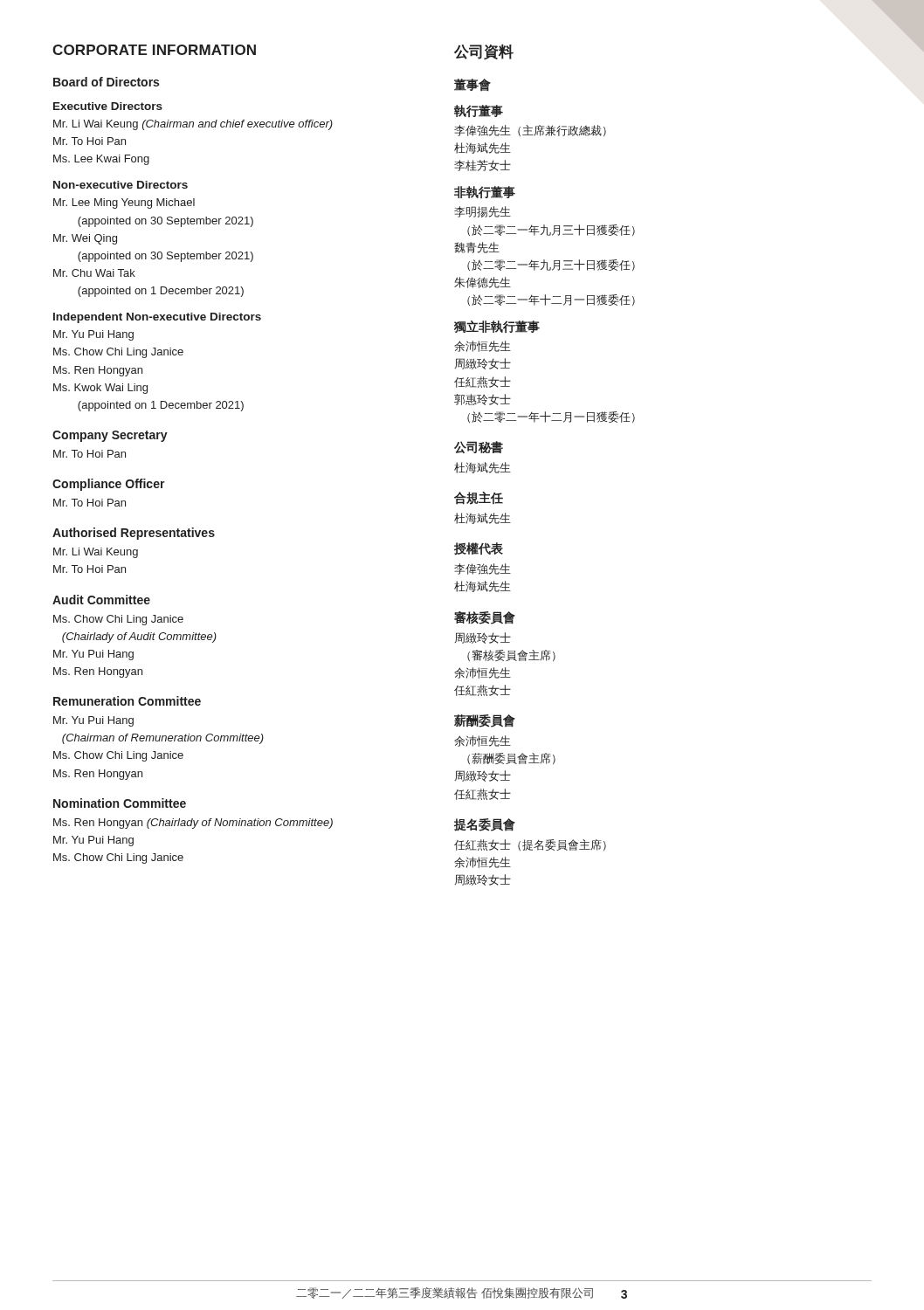Select the text starting "李明揚先生 （於二零二一年九月三十日獲委任） 魏青先生 （於二零二一年九月三十日獲委任）"
The image size is (924, 1310).
pos(483,212)
